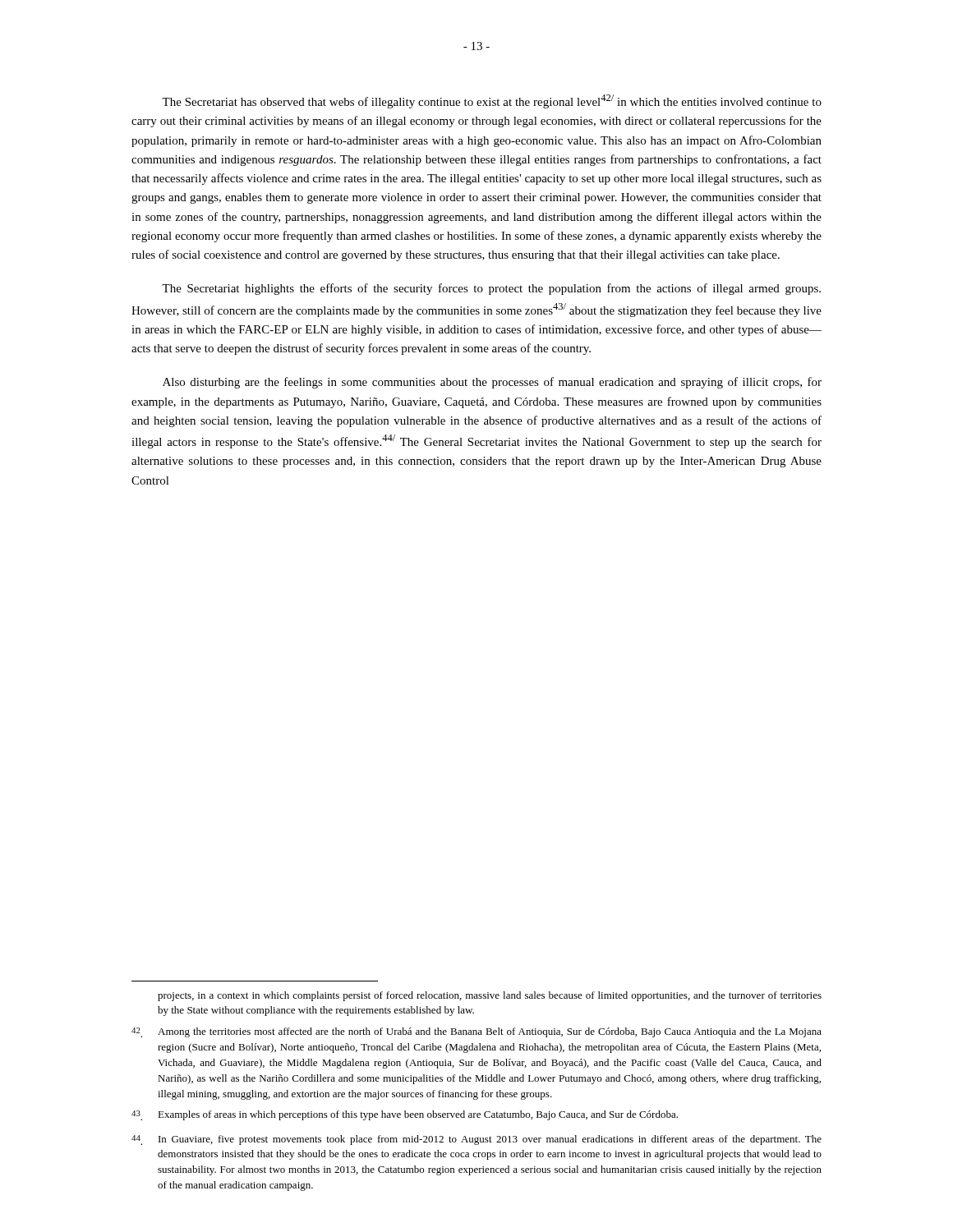Screen dimensions: 1232x953
Task: Select the region starting "The Secretariat has observed that"
Action: pyautogui.click(x=476, y=177)
